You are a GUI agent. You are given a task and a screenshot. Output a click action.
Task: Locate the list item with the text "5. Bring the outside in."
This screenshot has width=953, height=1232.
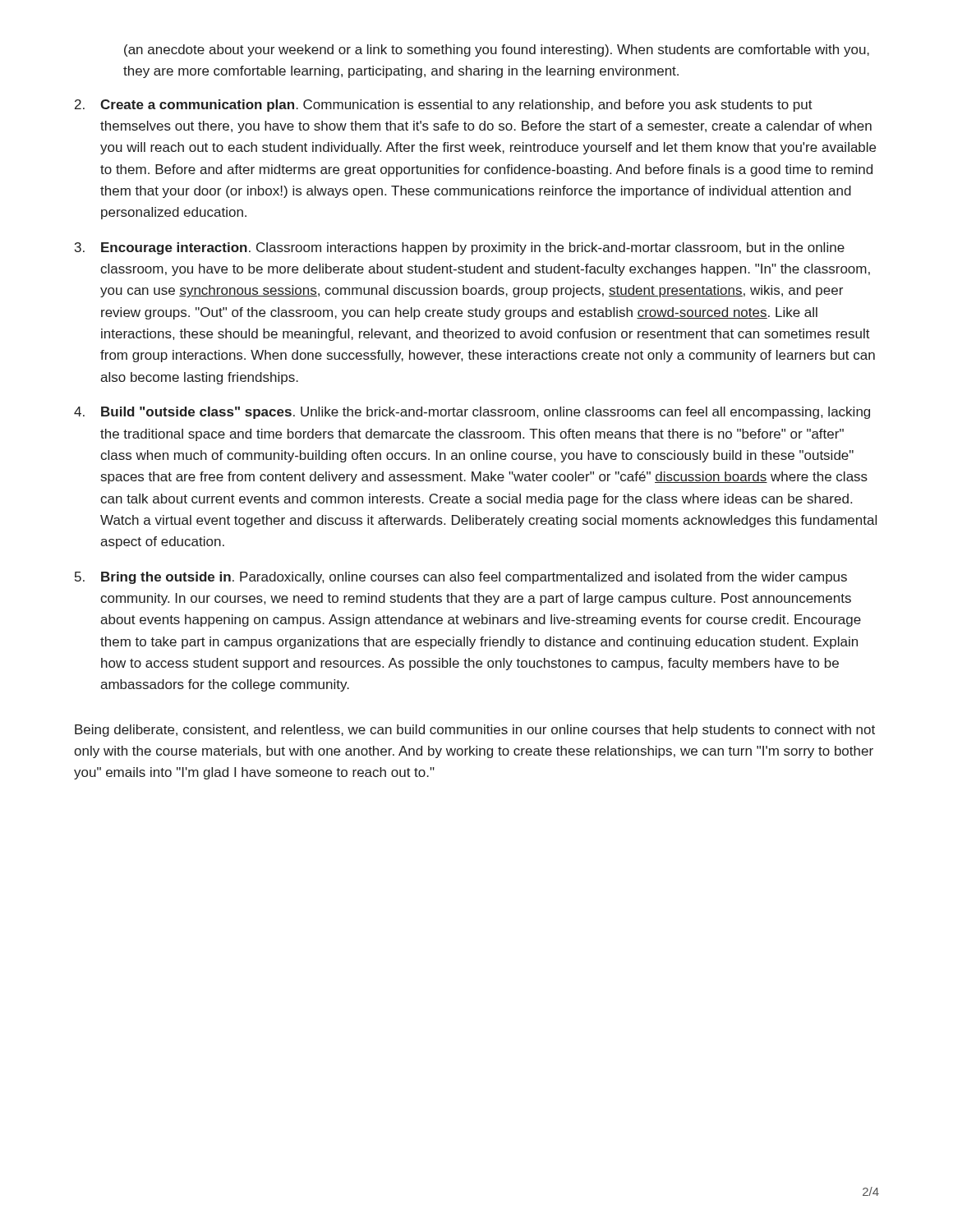click(476, 631)
